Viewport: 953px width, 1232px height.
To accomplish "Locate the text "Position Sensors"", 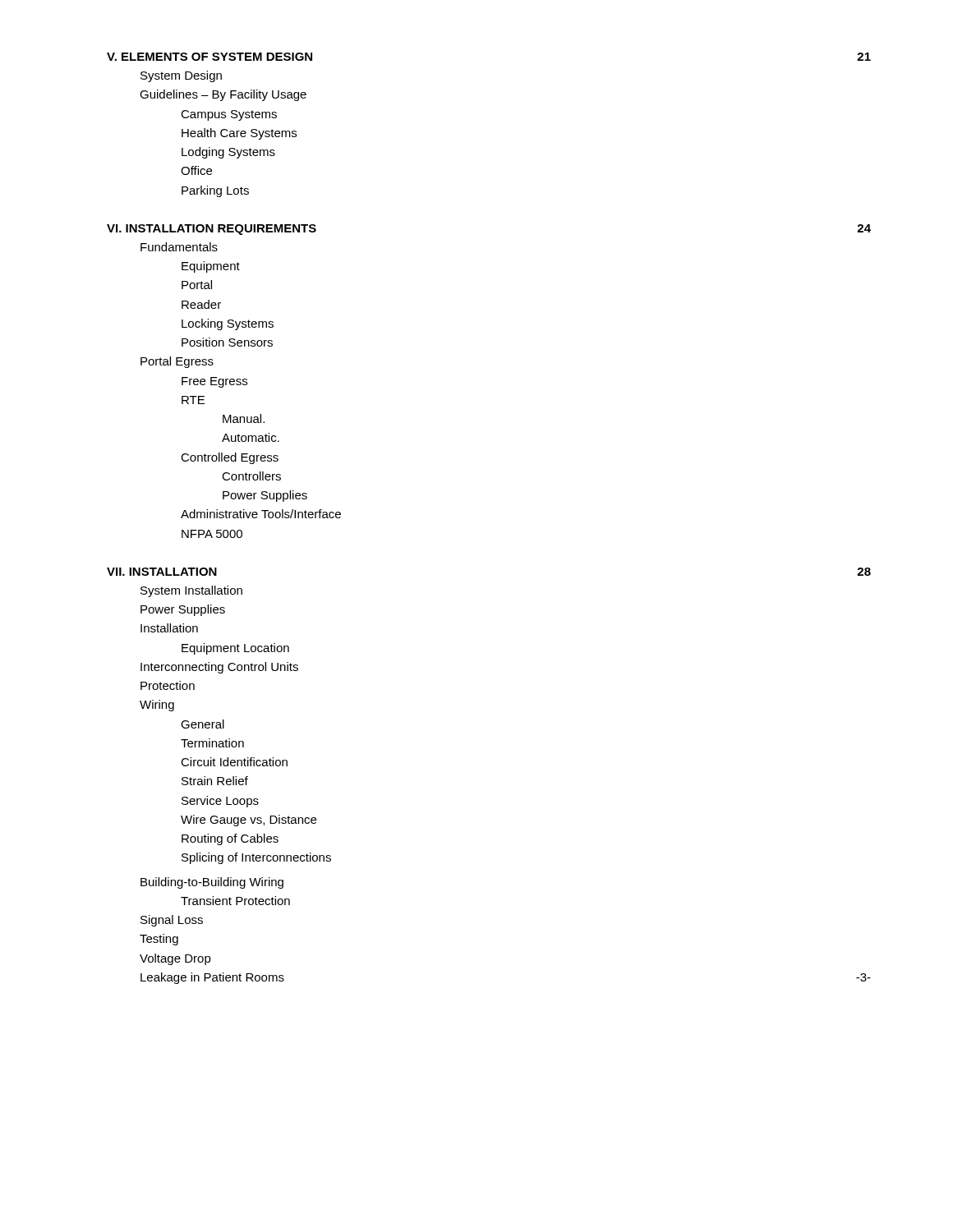I will [227, 342].
